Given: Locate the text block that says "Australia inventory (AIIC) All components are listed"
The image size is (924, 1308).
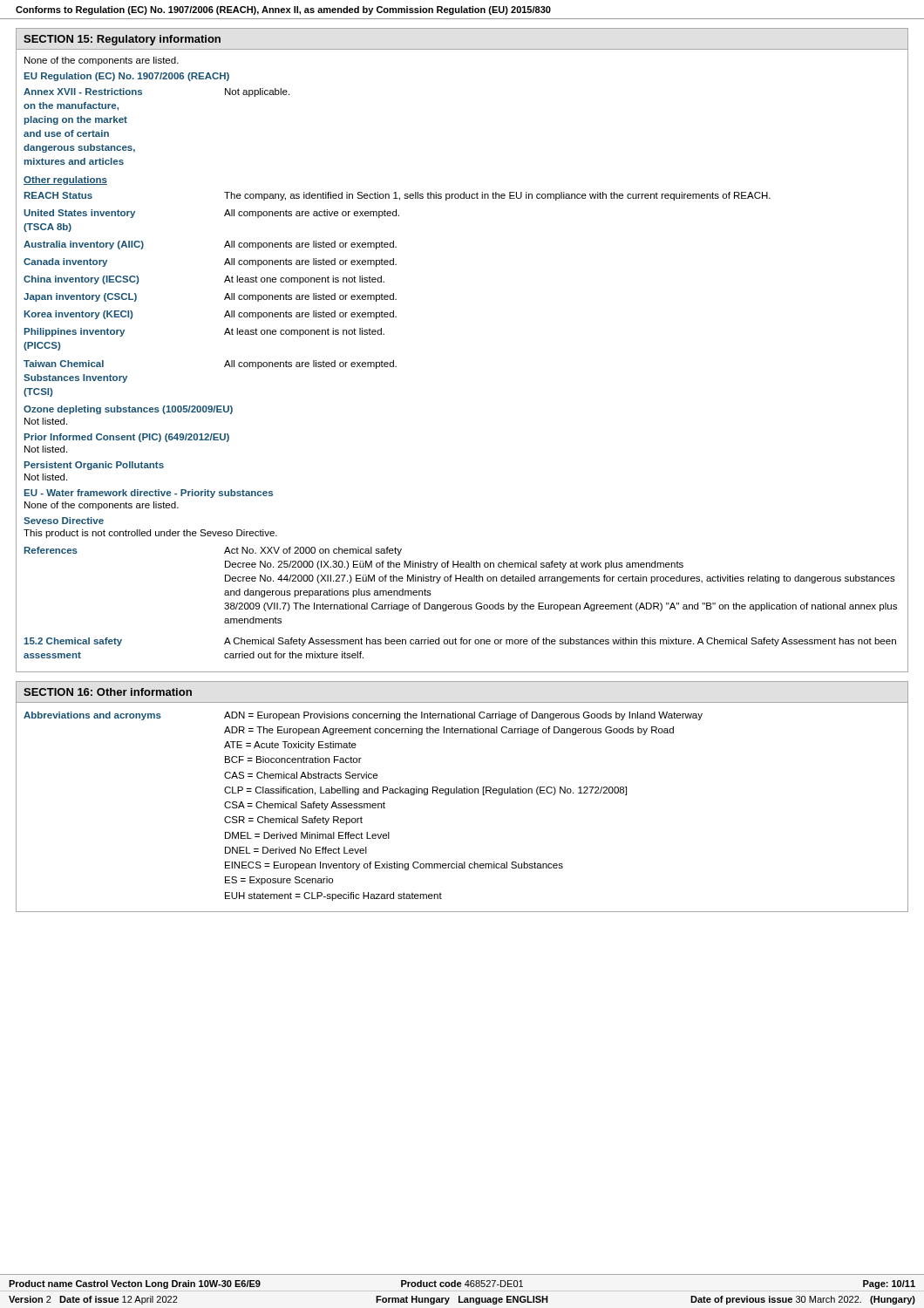Looking at the screenshot, I should 84,245.
